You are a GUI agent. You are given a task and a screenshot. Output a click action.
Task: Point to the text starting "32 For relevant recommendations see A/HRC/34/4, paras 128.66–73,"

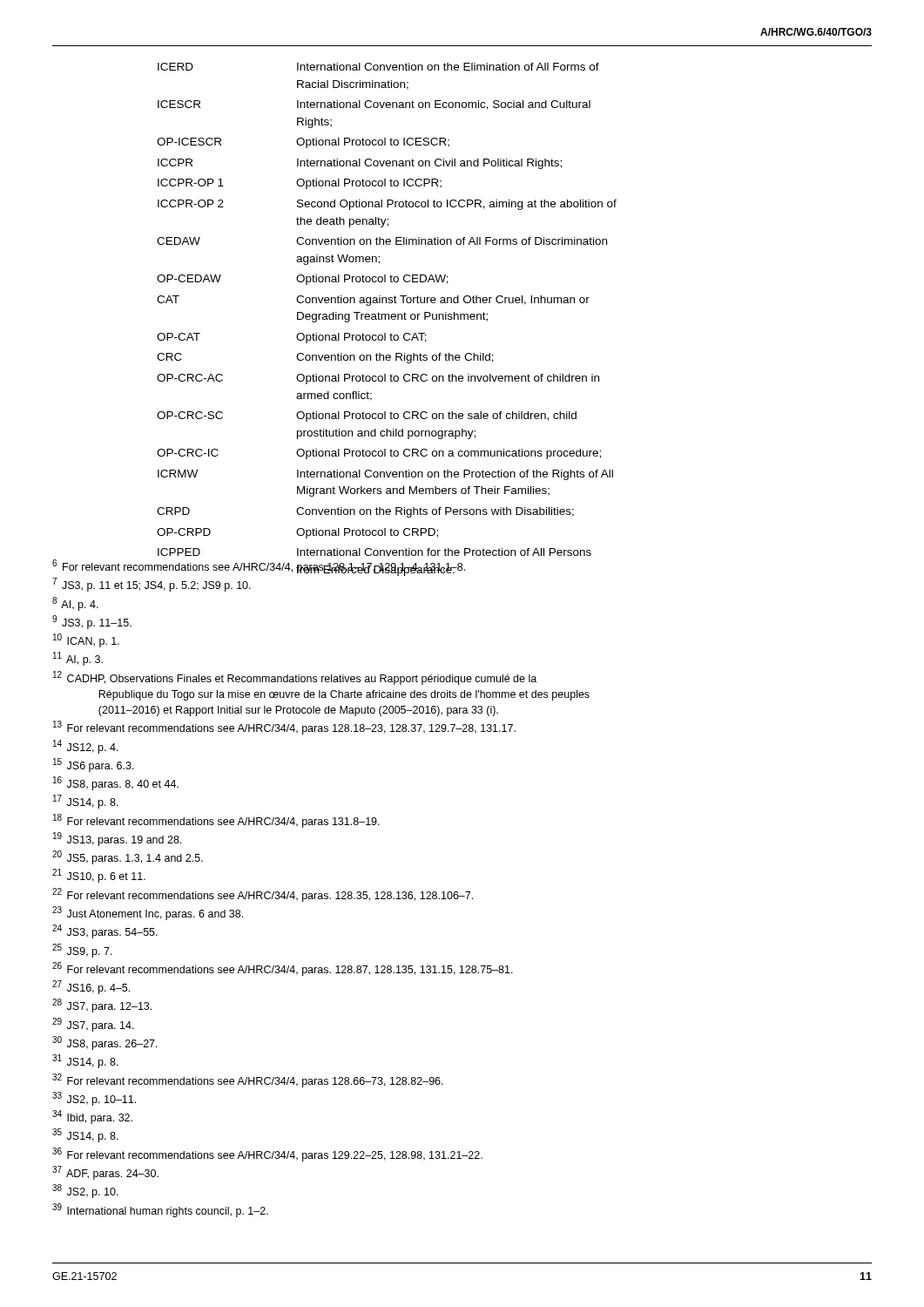(x=248, y=1080)
